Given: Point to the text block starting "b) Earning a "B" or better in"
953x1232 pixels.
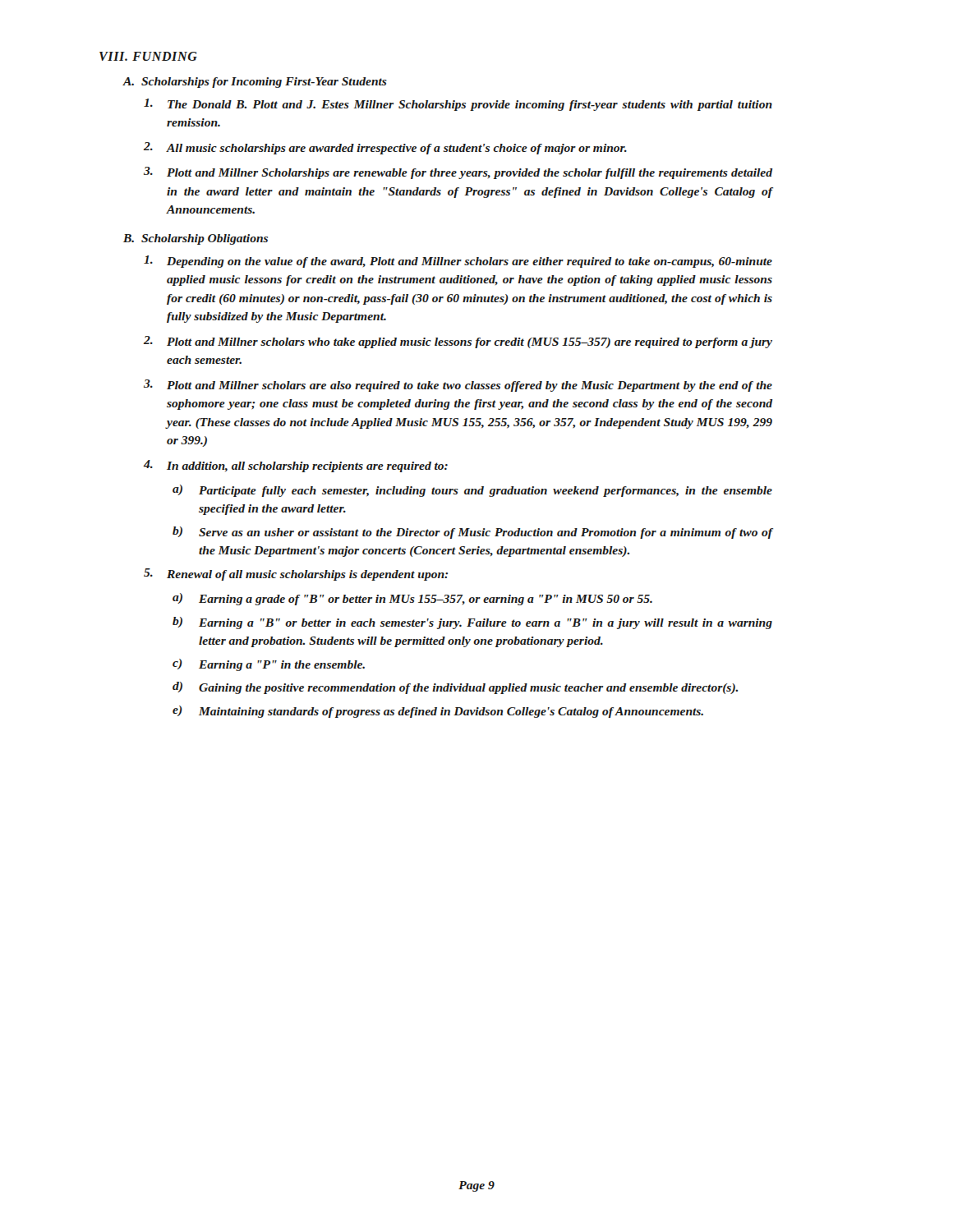Looking at the screenshot, I should pos(472,632).
